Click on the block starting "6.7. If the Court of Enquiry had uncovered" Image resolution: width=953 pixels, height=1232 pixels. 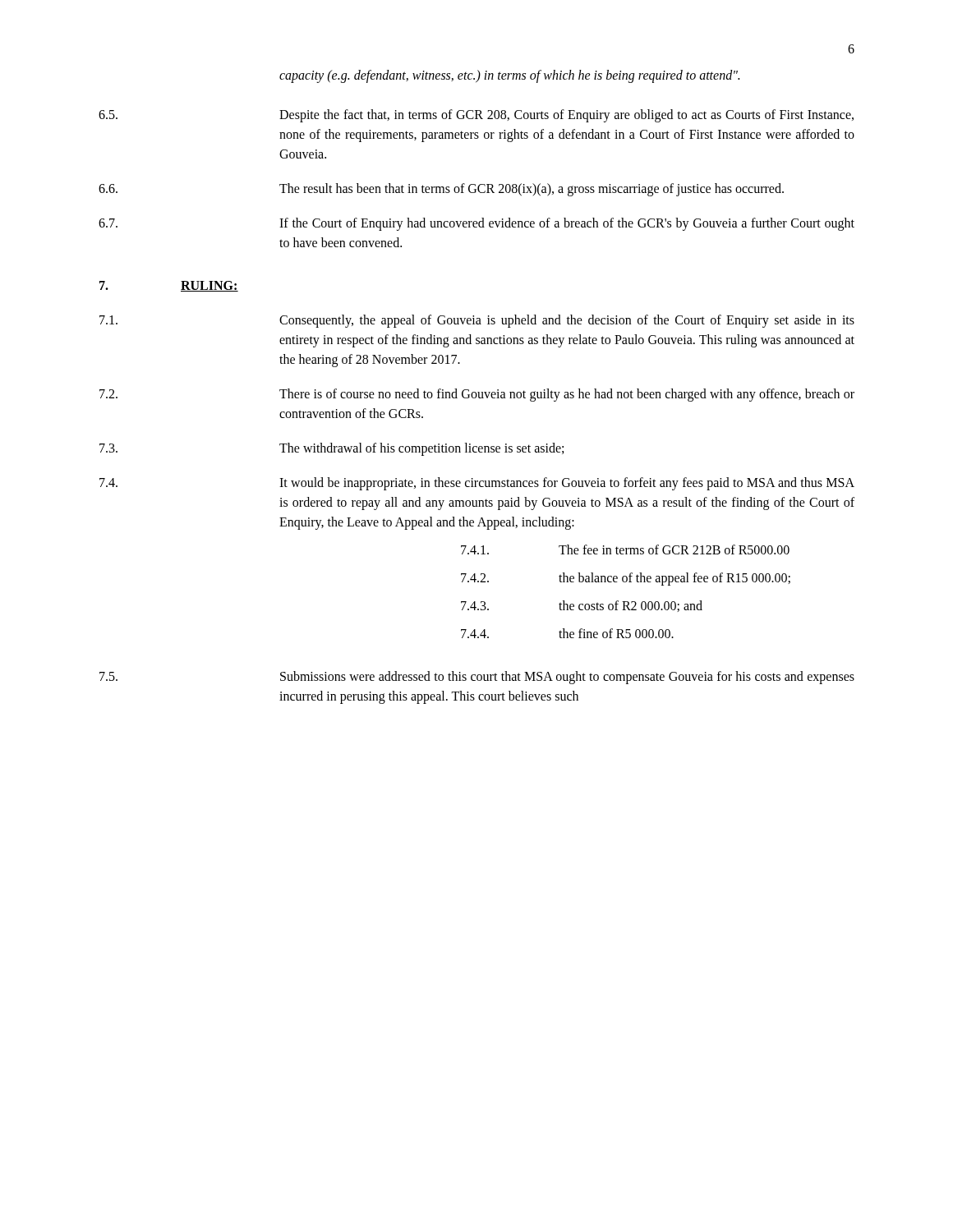click(x=476, y=233)
